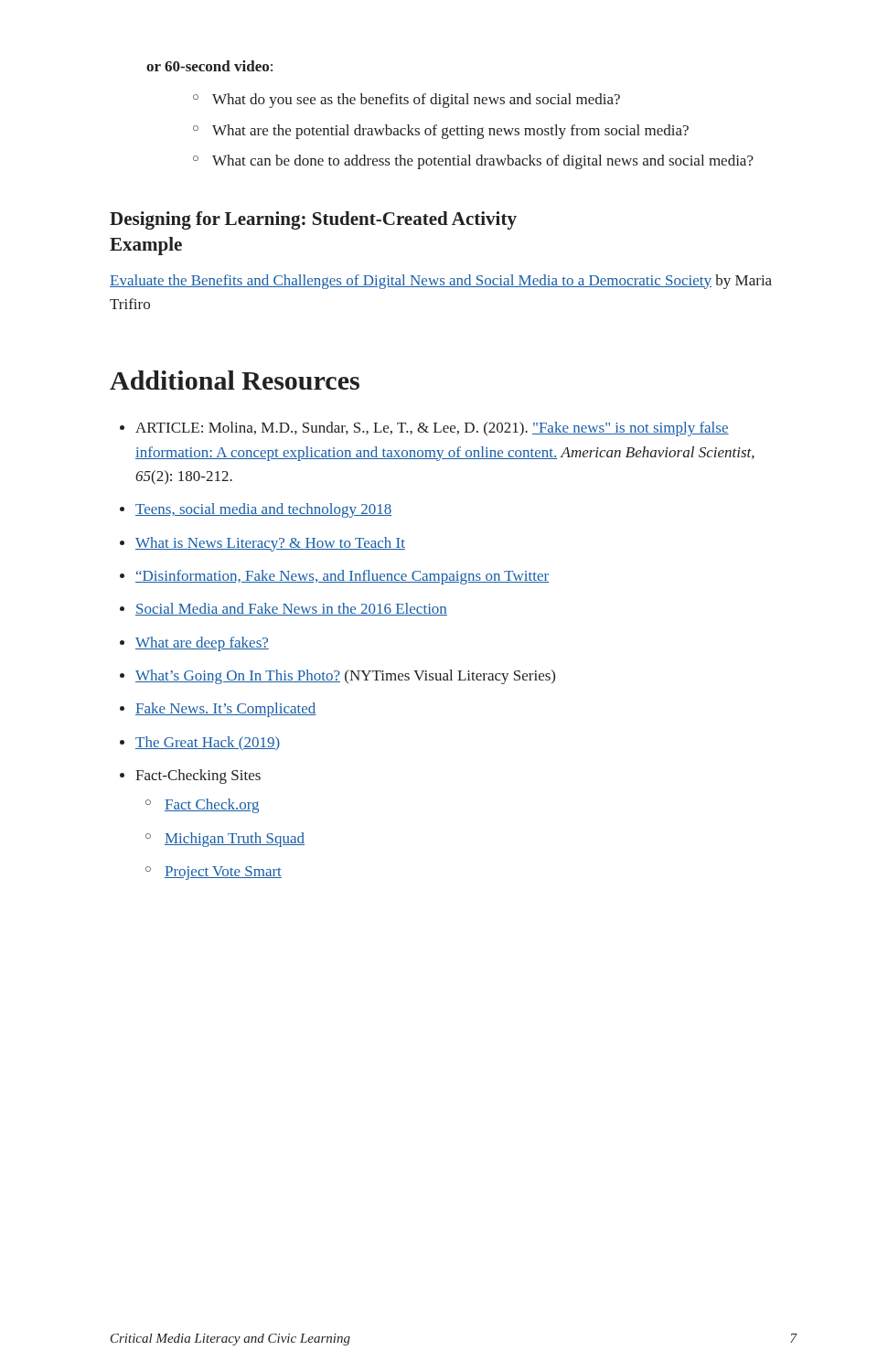Find "Additional Resources" on this page

click(235, 380)
